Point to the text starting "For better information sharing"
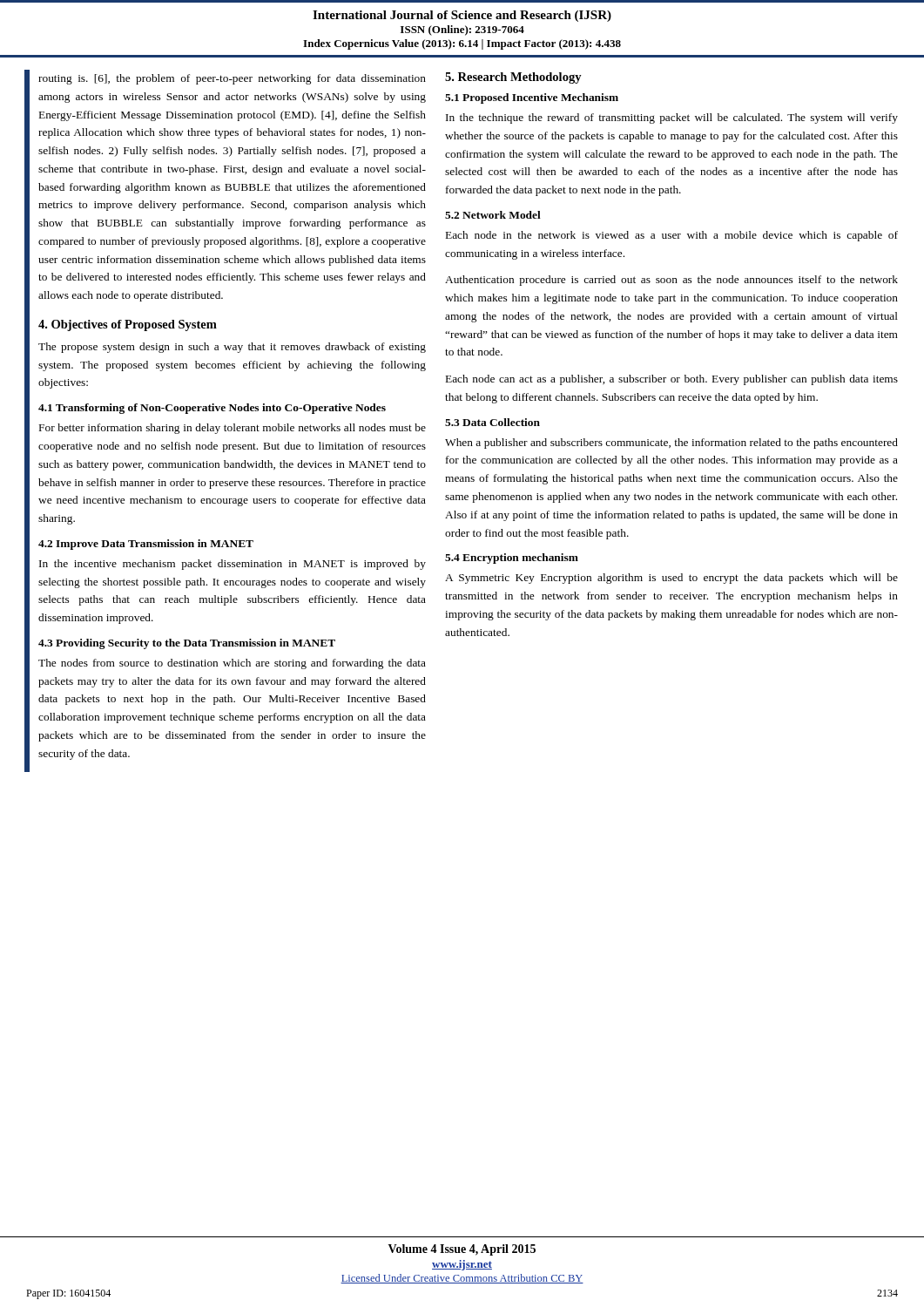Viewport: 924px width, 1307px height. [x=232, y=473]
